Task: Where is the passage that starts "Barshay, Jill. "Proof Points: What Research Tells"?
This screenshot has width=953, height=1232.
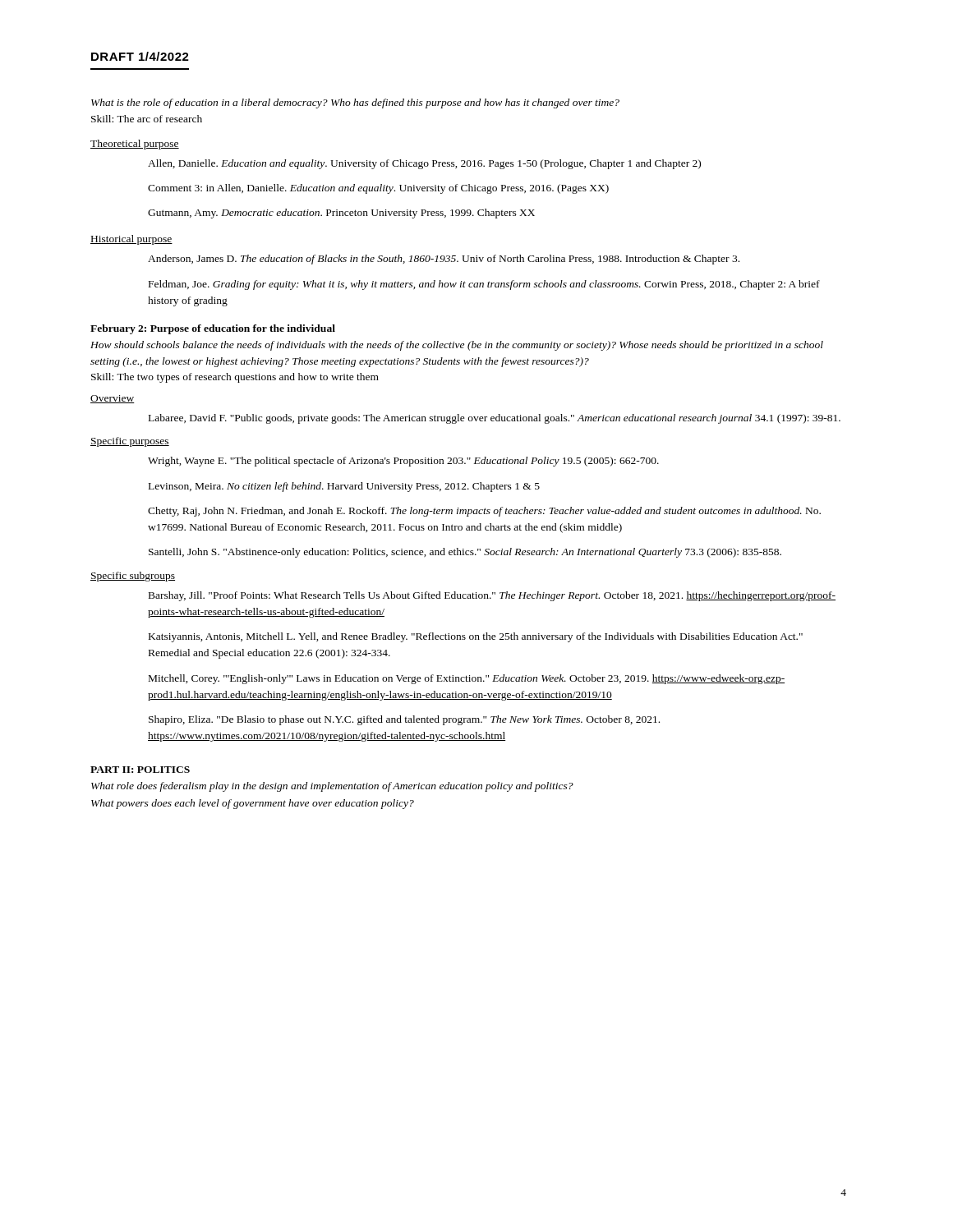Action: [492, 603]
